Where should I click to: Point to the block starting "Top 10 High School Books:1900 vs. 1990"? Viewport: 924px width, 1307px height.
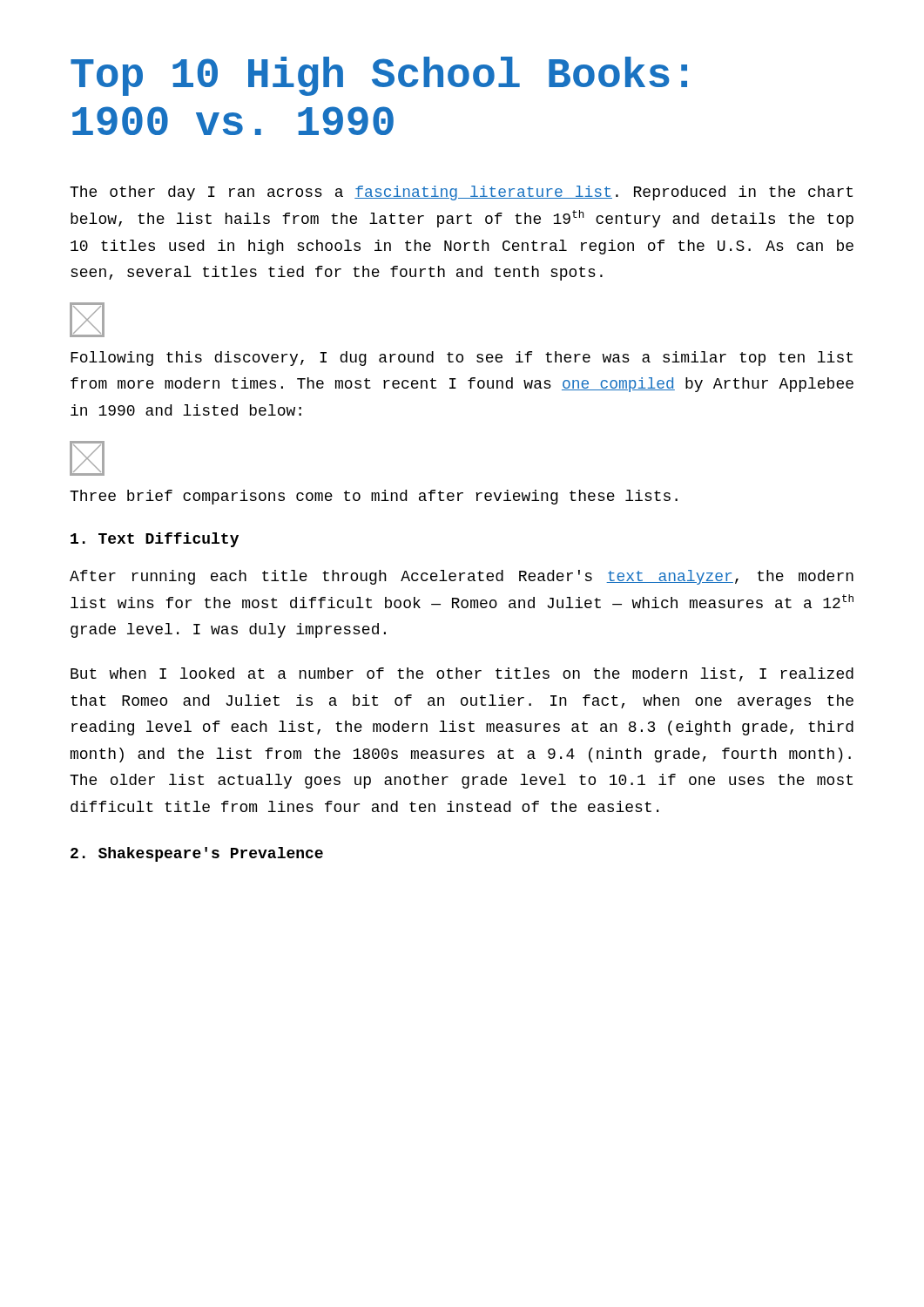tap(383, 100)
